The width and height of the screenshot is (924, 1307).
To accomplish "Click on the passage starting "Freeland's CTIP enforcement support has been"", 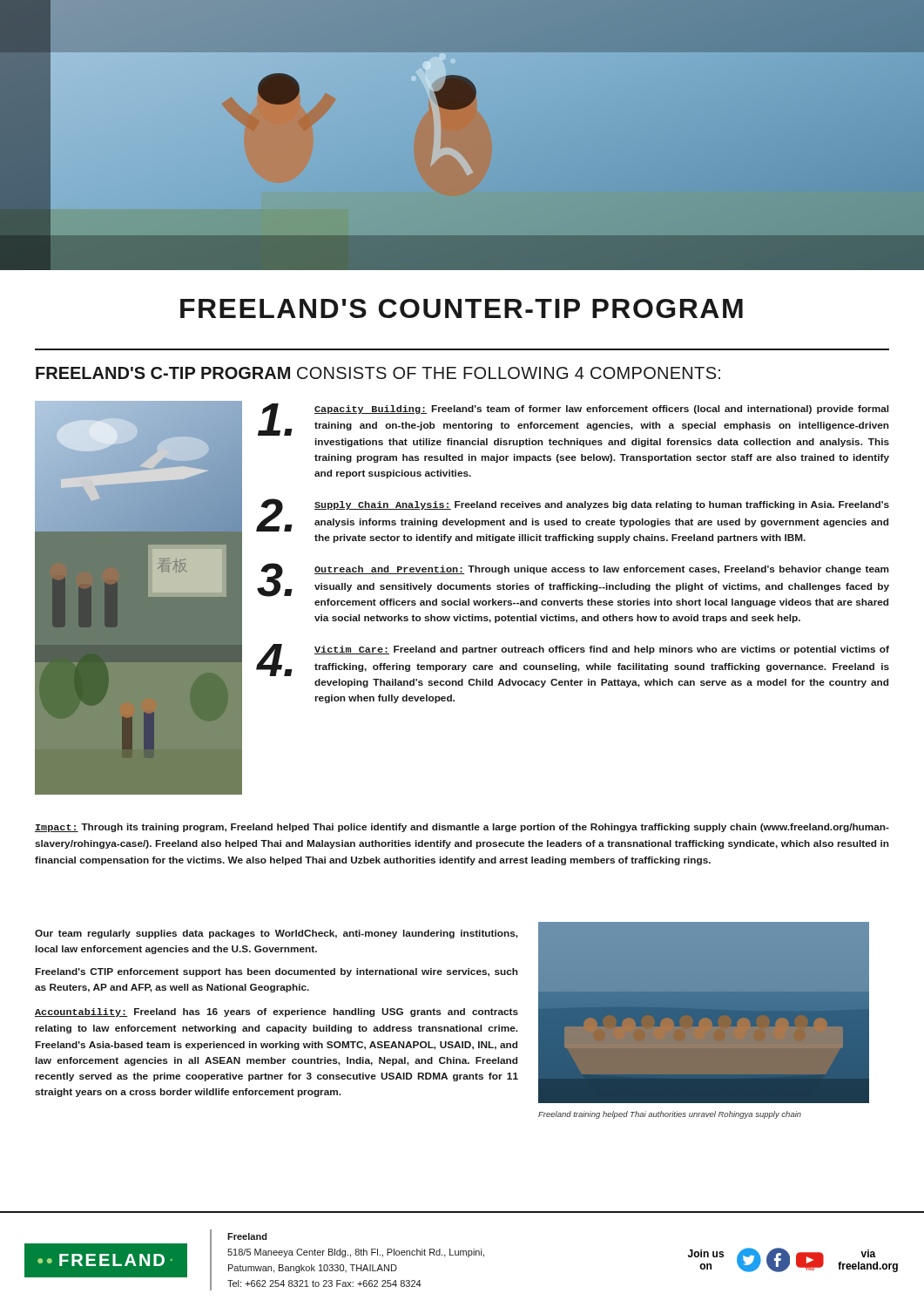I will click(x=277, y=980).
